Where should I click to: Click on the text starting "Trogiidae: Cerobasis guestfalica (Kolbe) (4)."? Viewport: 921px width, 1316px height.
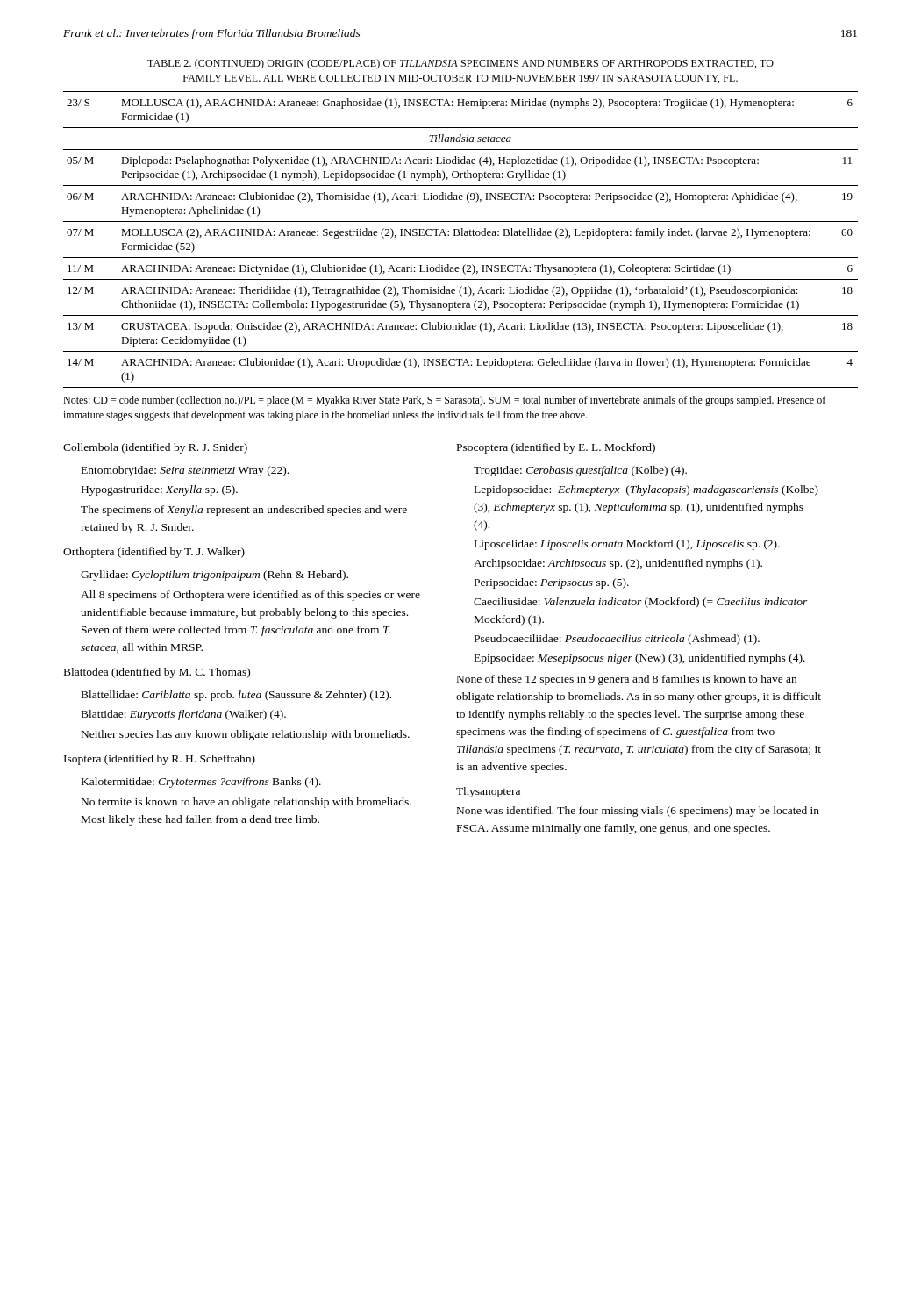point(581,470)
